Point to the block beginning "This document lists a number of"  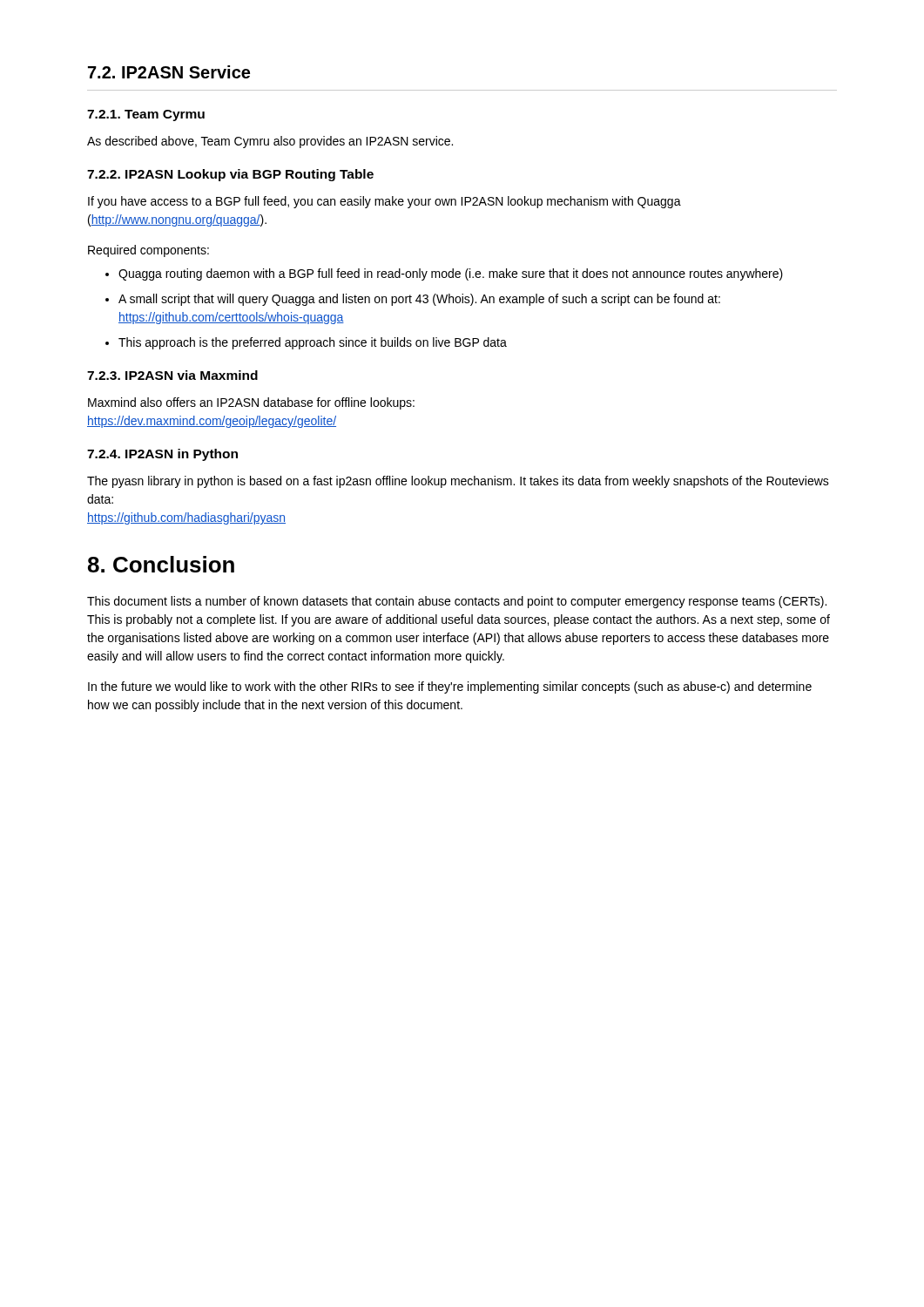458,629
